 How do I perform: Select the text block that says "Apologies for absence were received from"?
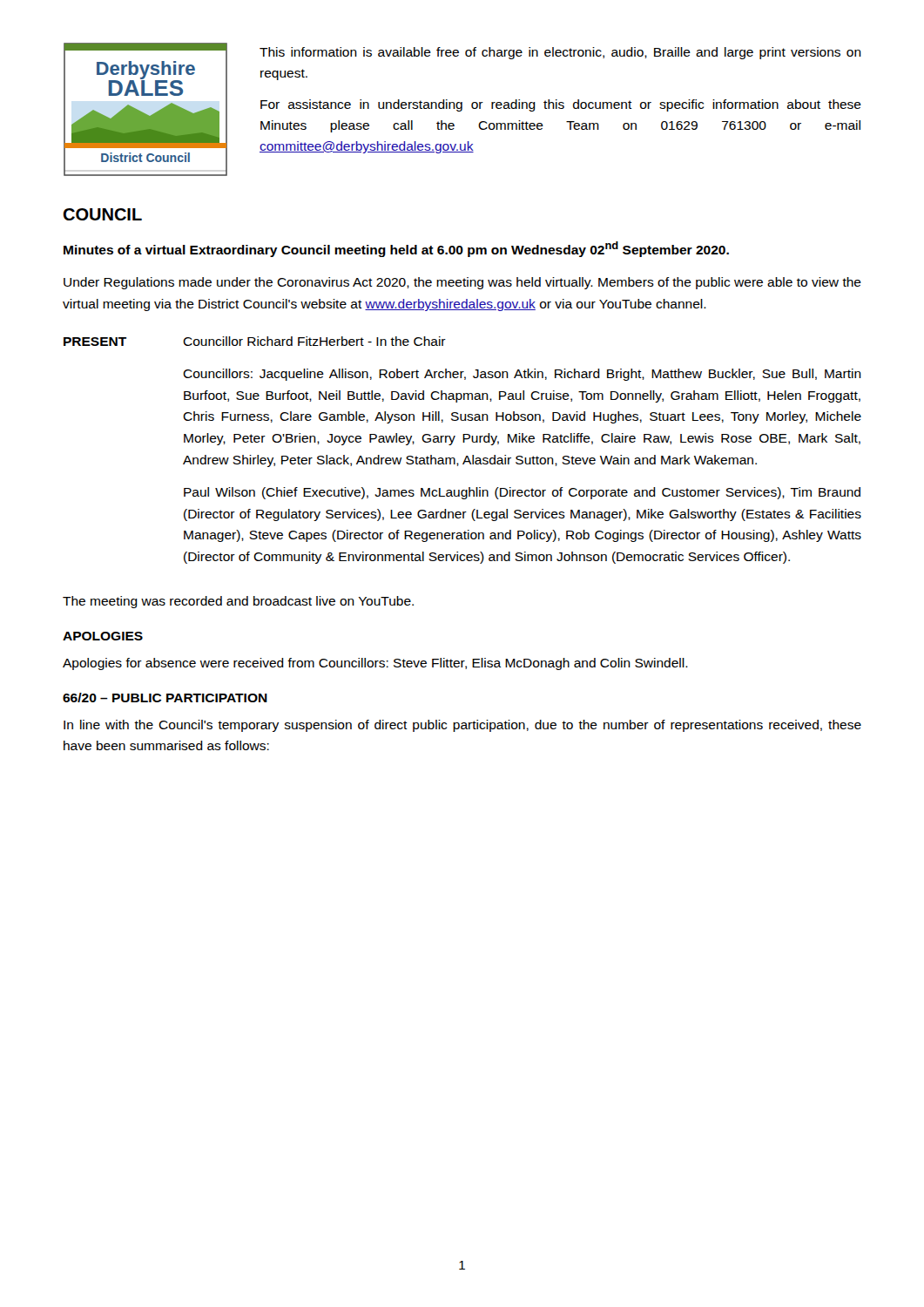coord(376,662)
